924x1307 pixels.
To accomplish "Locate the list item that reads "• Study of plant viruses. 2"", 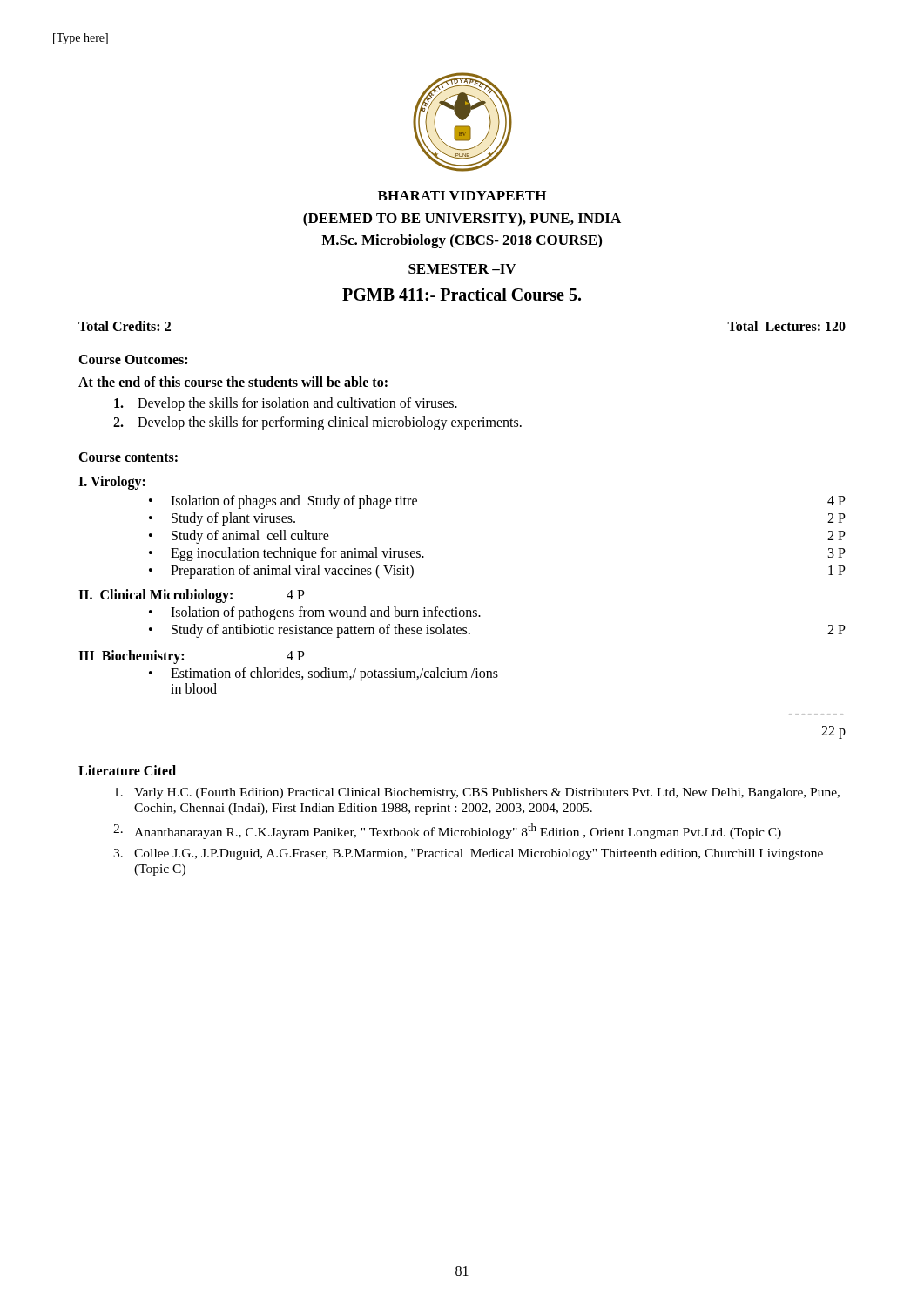I will pyautogui.click(x=240, y=519).
